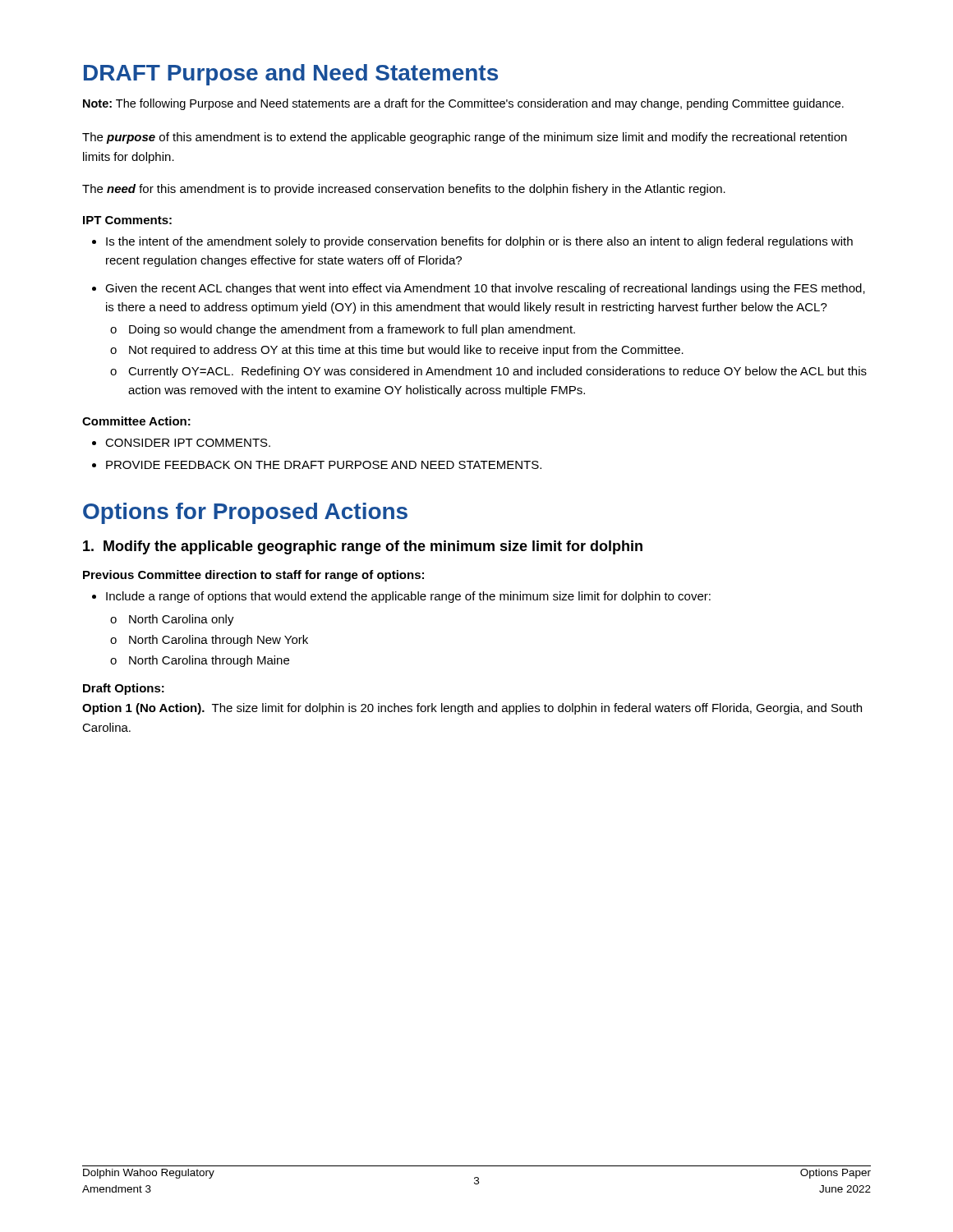Select the region starting "Options for Proposed"
This screenshot has height=1232, width=953.
click(x=245, y=513)
